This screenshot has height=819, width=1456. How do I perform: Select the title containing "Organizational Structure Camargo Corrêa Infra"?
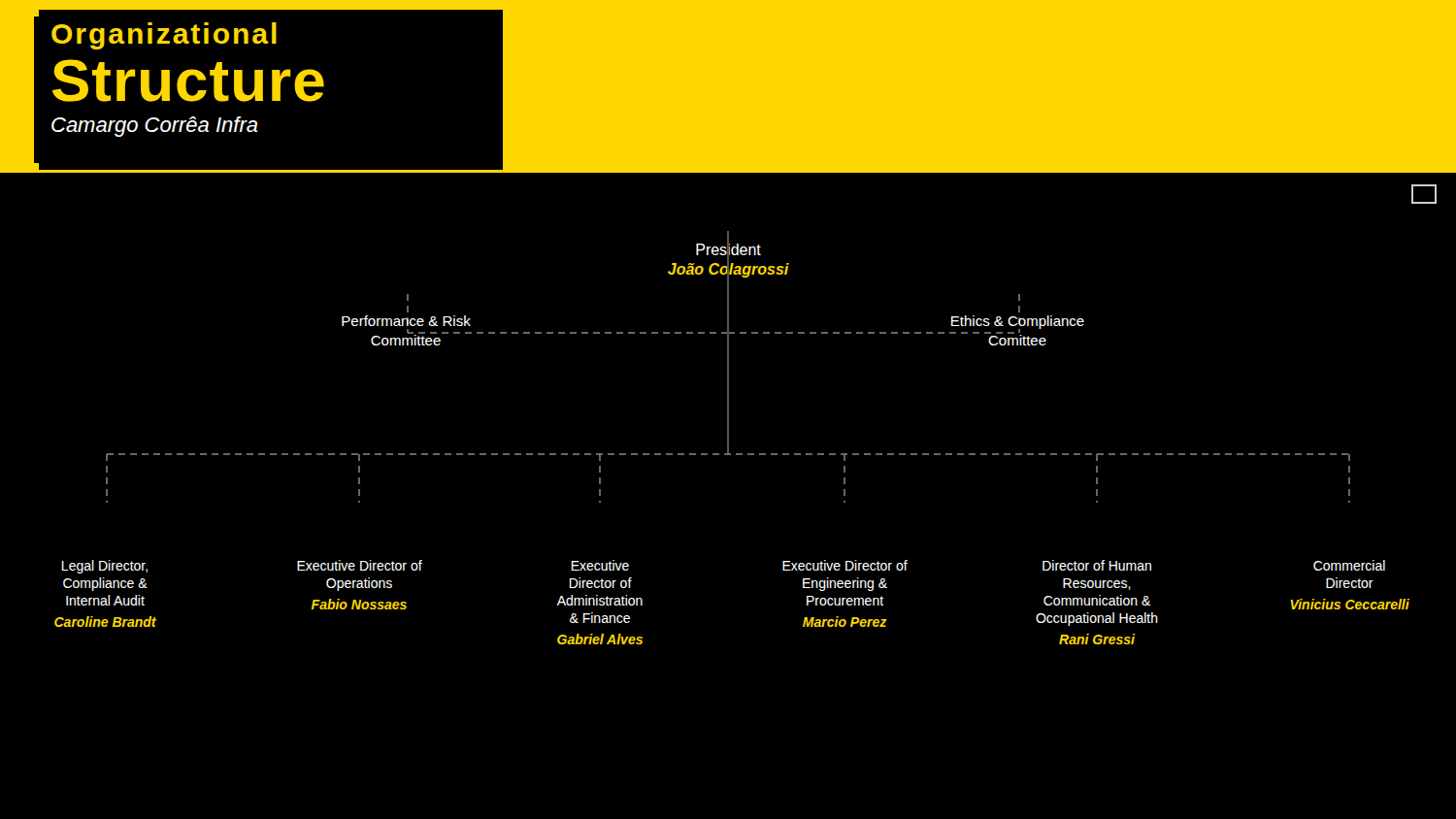(x=265, y=90)
